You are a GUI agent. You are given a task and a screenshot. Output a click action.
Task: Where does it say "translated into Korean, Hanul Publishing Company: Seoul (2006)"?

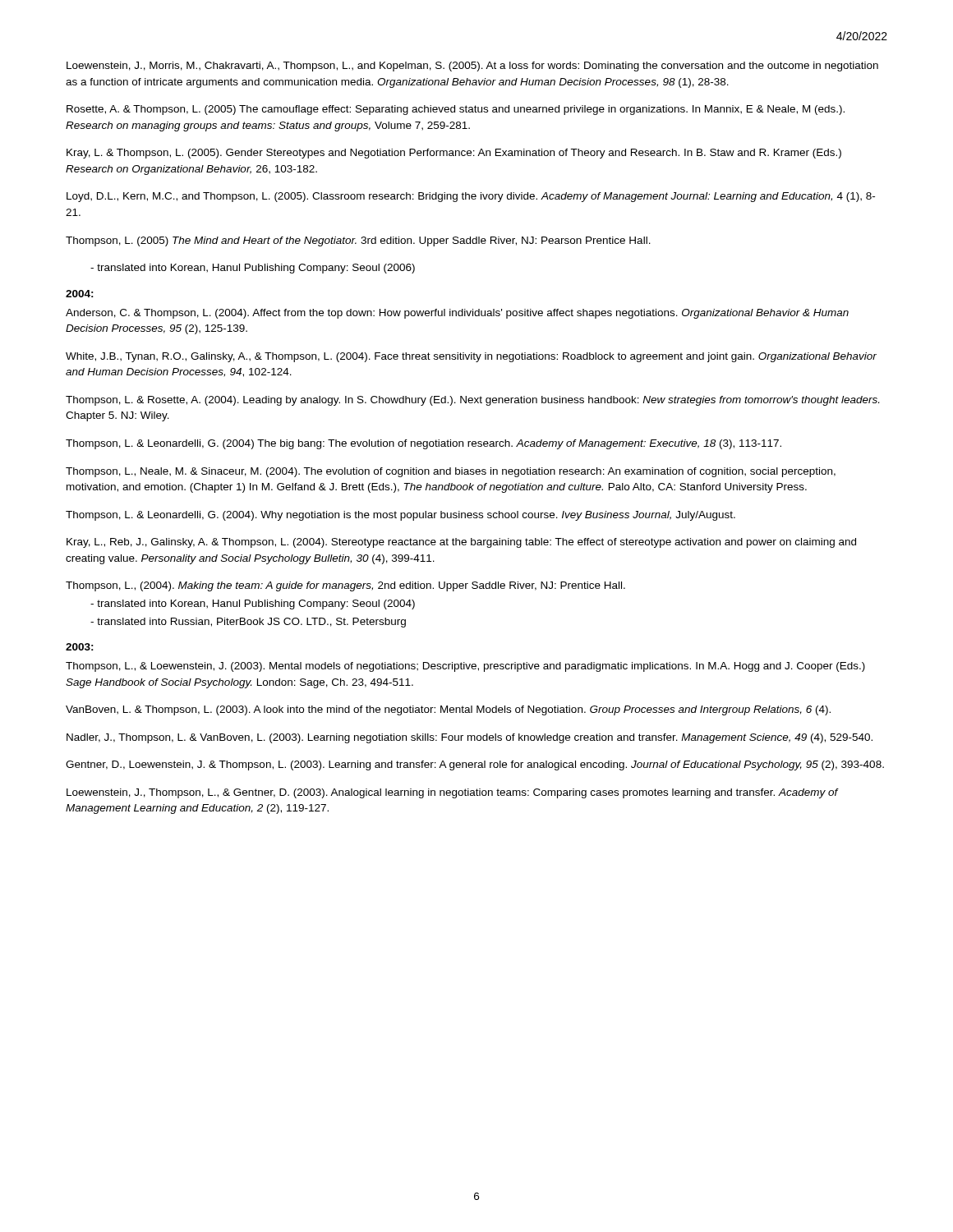coord(253,267)
